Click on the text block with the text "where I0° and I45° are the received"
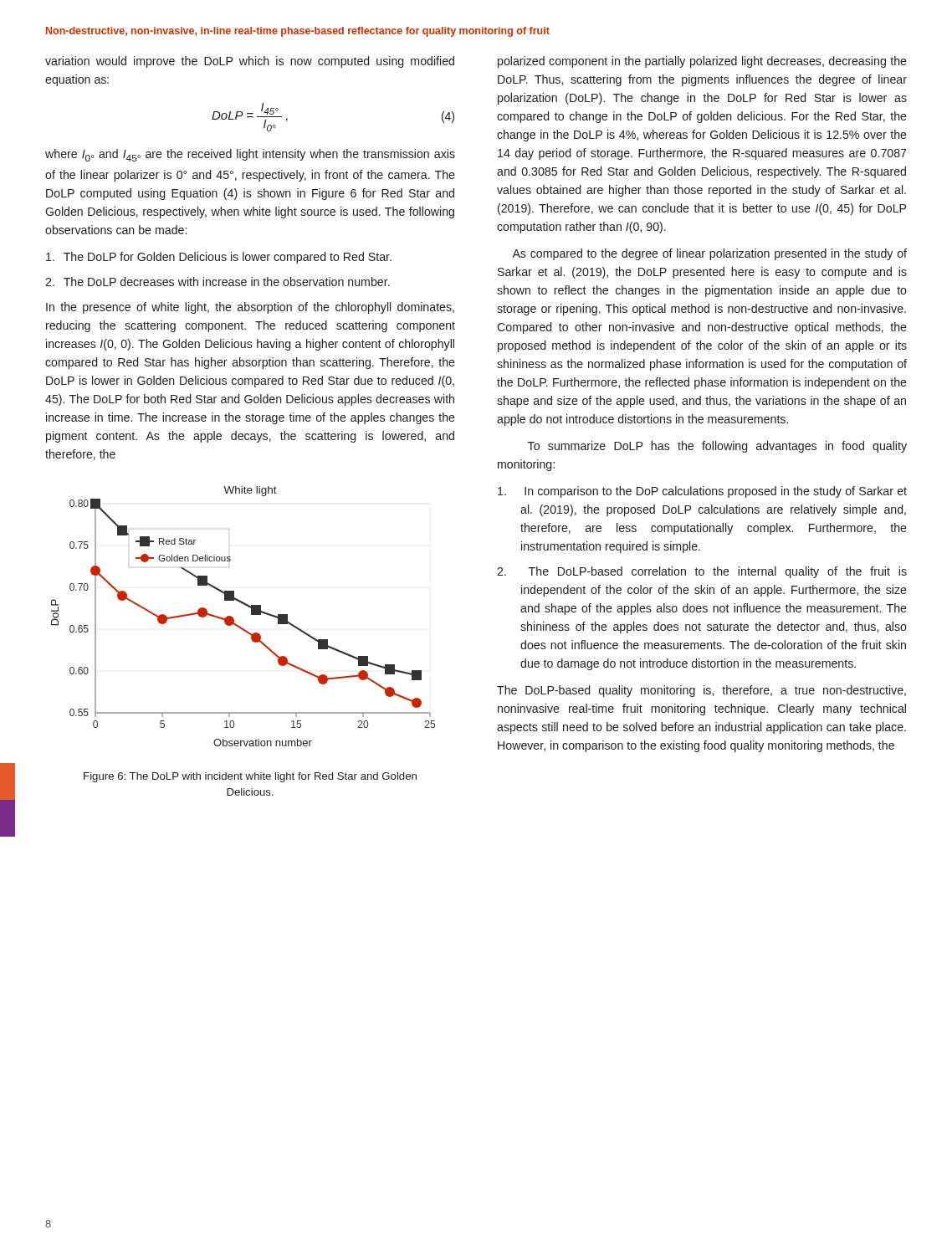952x1255 pixels. [250, 192]
